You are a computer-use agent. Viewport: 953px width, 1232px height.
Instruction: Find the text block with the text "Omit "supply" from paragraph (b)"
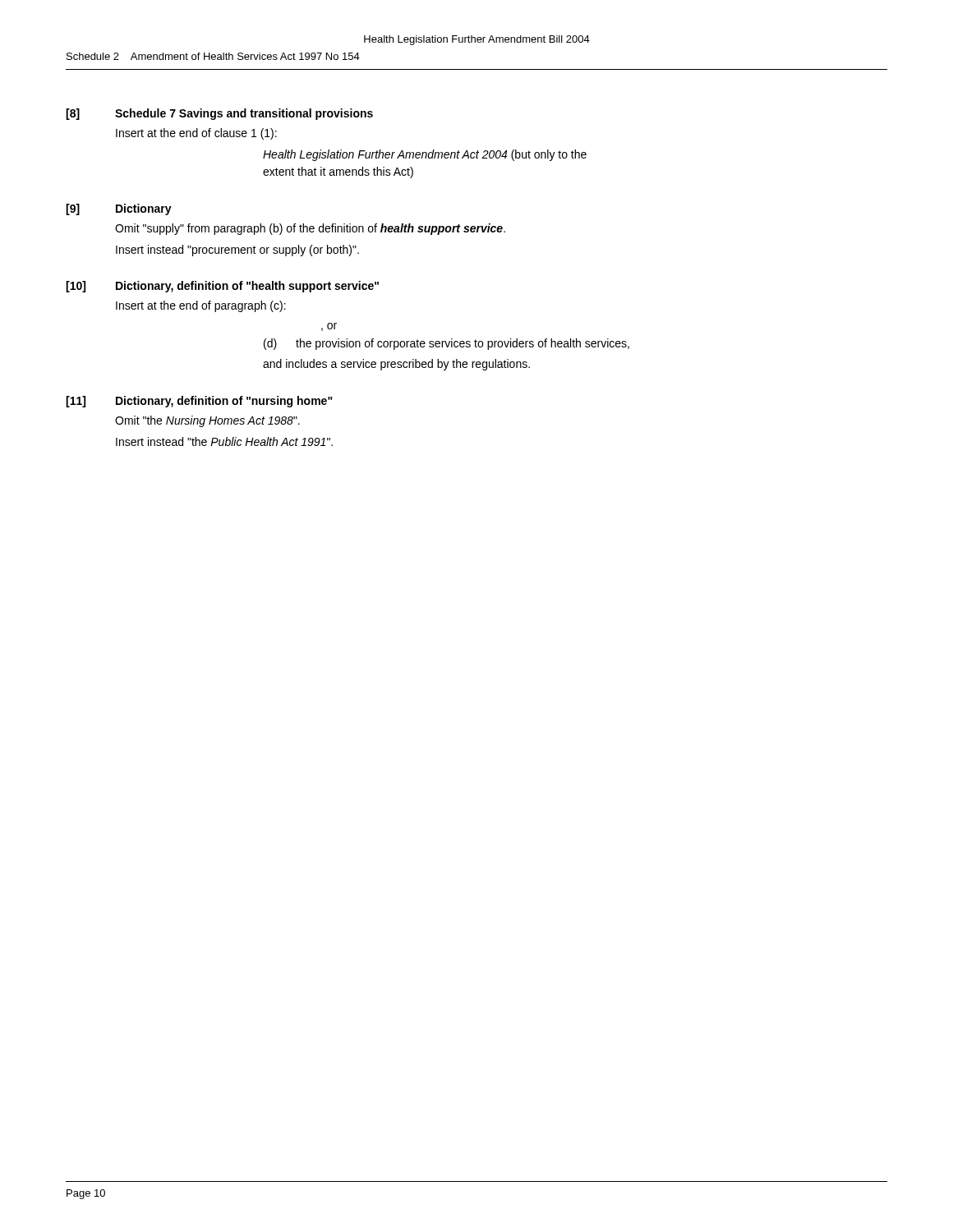311,228
